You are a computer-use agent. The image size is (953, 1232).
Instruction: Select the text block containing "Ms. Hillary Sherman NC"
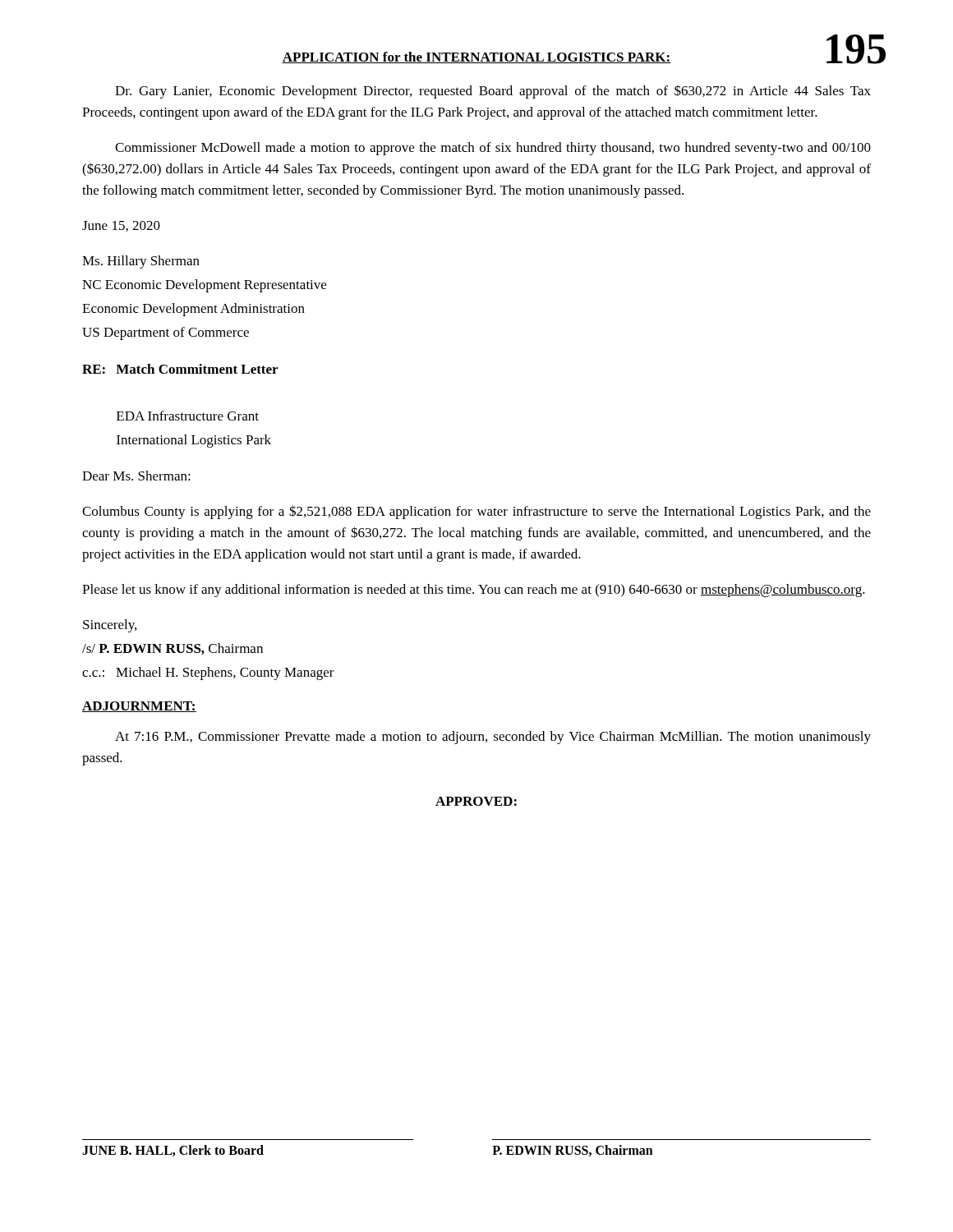(205, 296)
